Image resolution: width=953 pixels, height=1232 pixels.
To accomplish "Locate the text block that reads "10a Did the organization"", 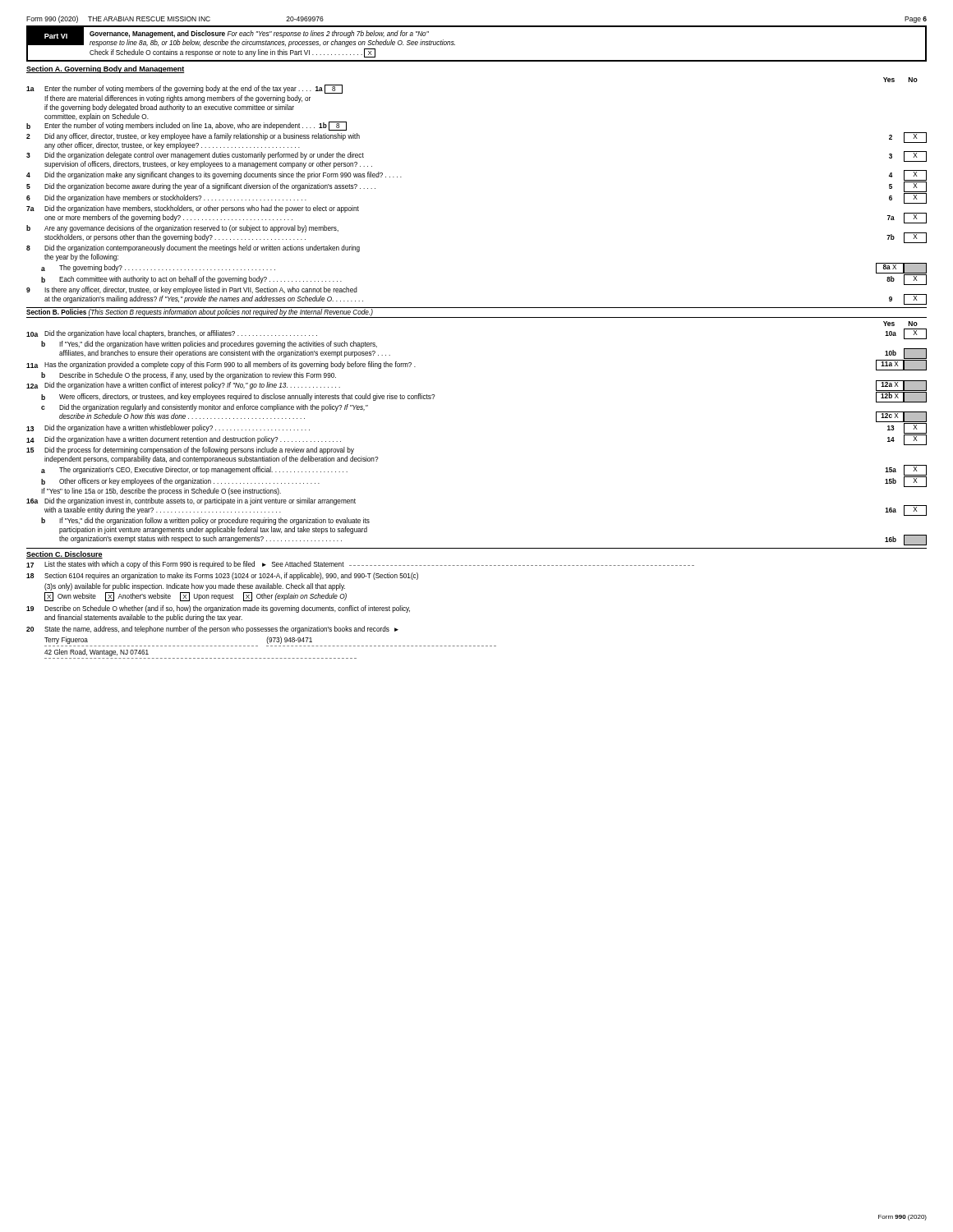I will point(129,334).
